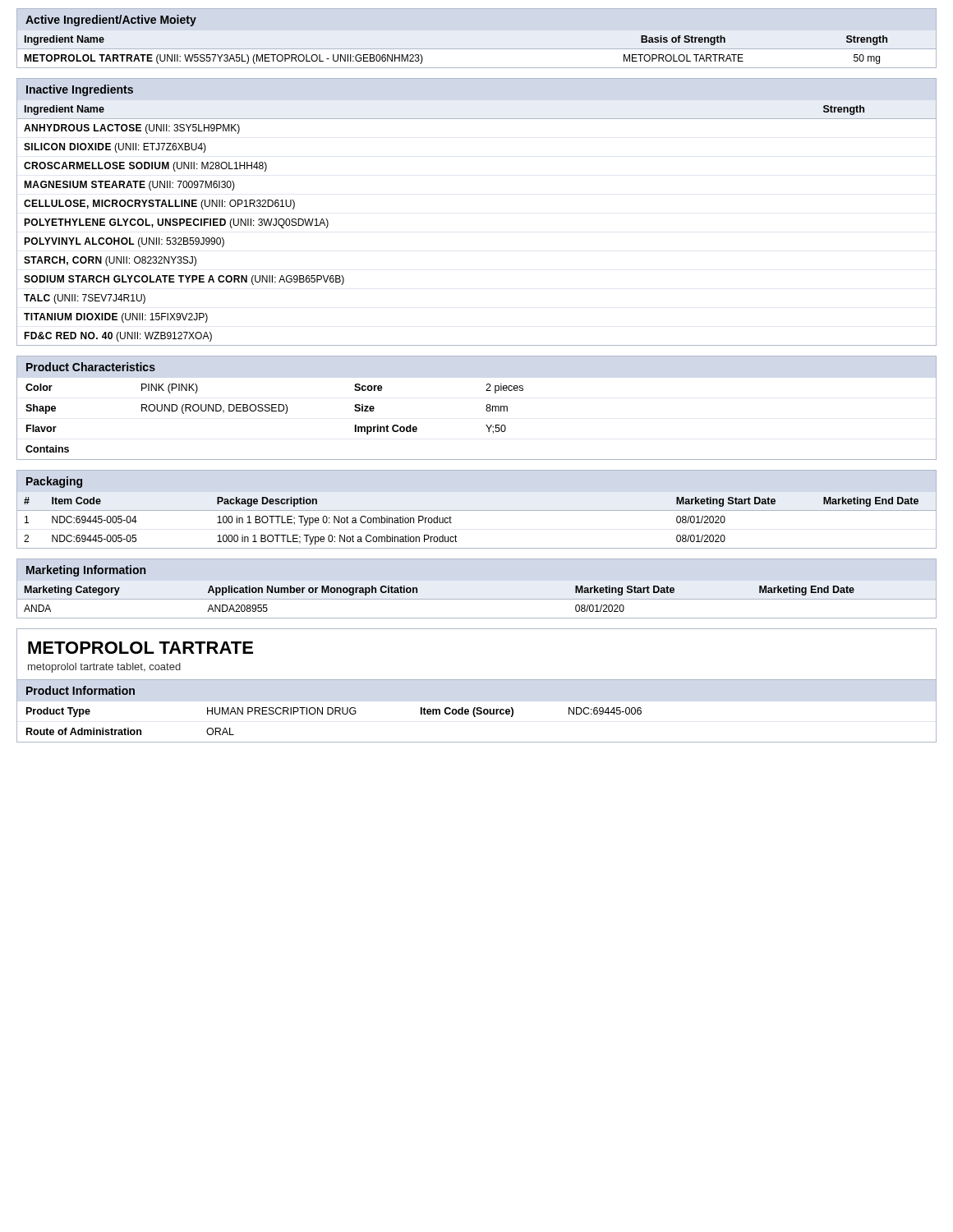953x1232 pixels.
Task: Click on the table containing "TALC (UNII: 7SEV7J4R1U)"
Action: pyautogui.click(x=476, y=223)
